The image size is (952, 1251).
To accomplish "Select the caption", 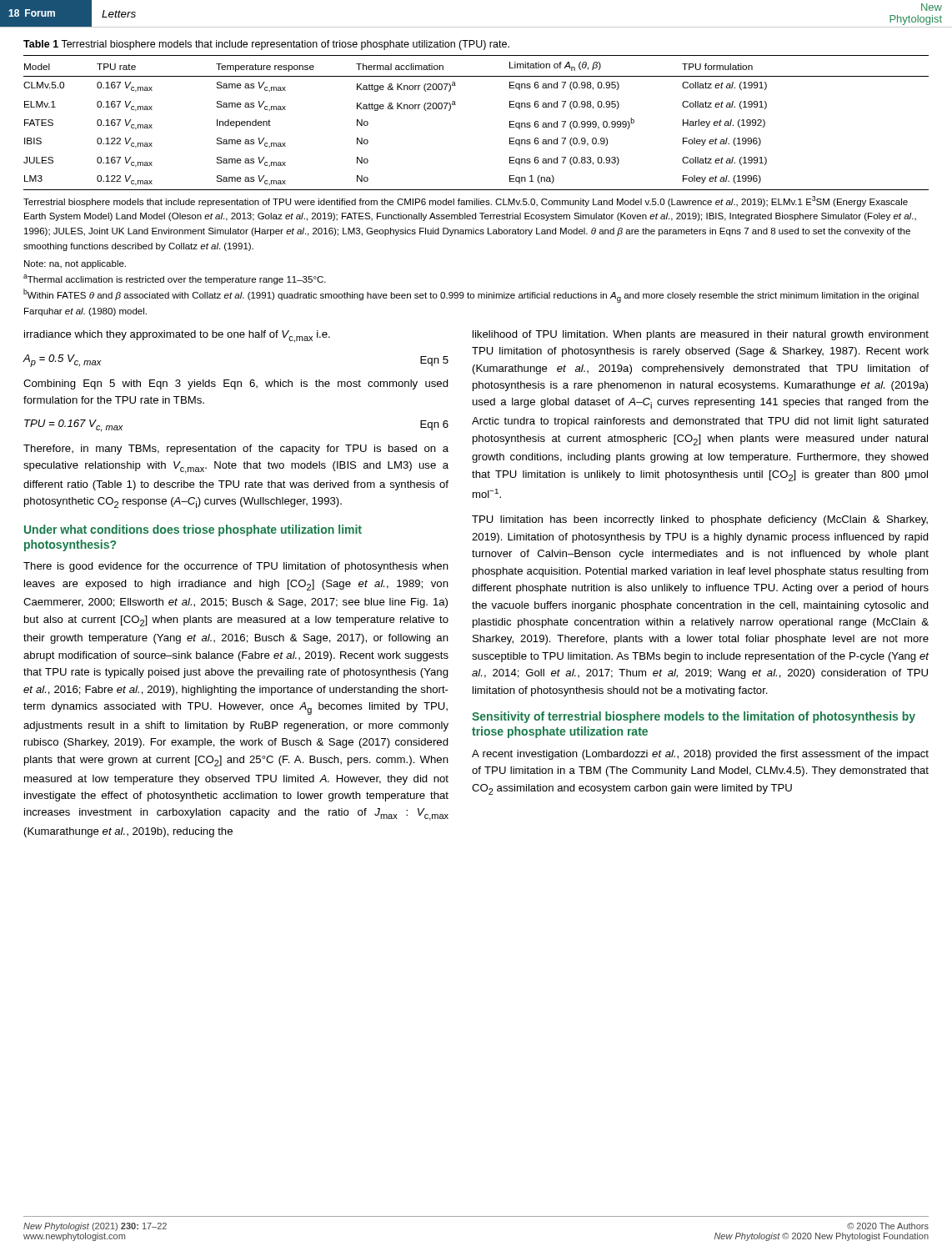I will pyautogui.click(x=267, y=44).
